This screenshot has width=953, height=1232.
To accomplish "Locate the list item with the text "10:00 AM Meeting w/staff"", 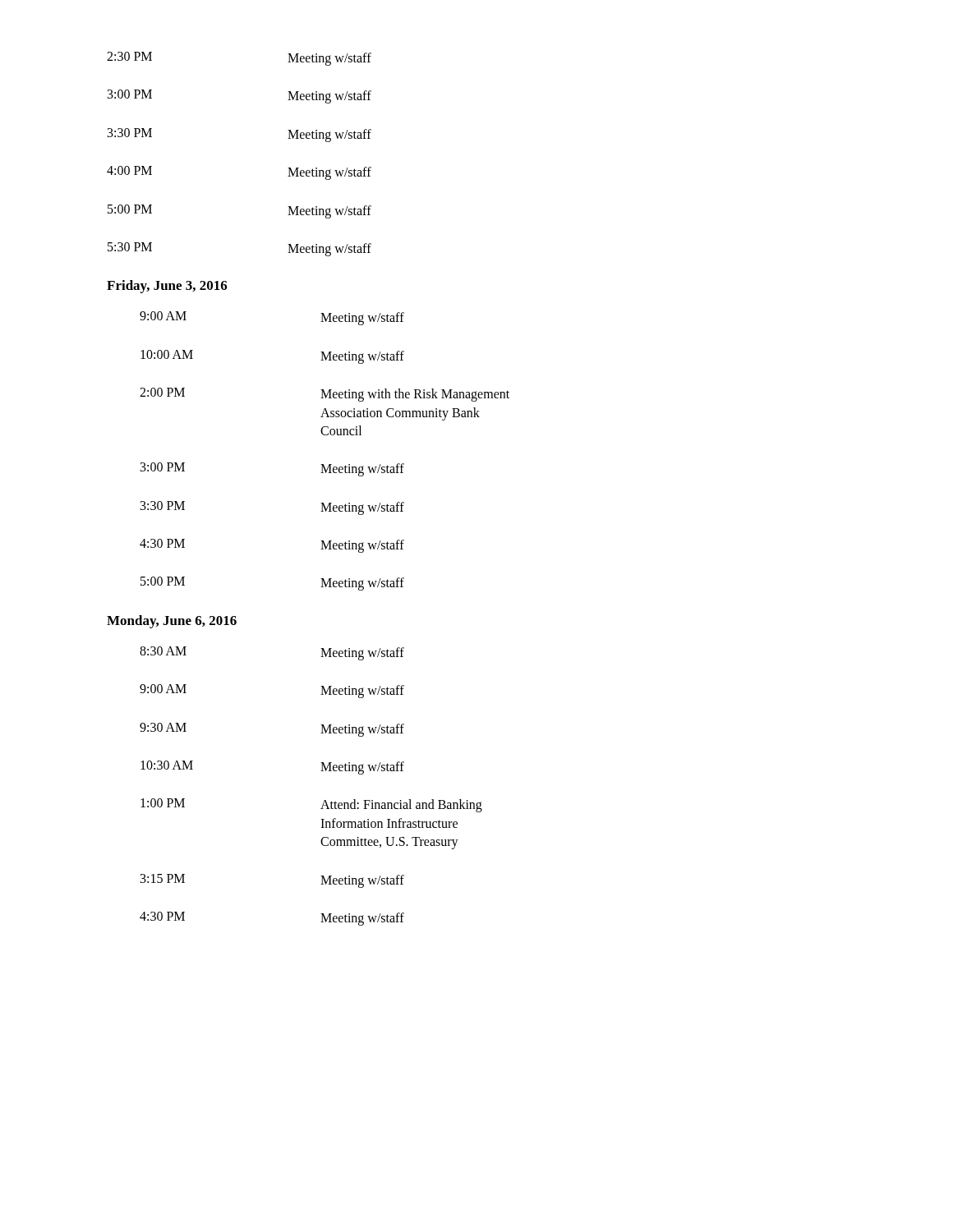I will pyautogui.click(x=167, y=358).
